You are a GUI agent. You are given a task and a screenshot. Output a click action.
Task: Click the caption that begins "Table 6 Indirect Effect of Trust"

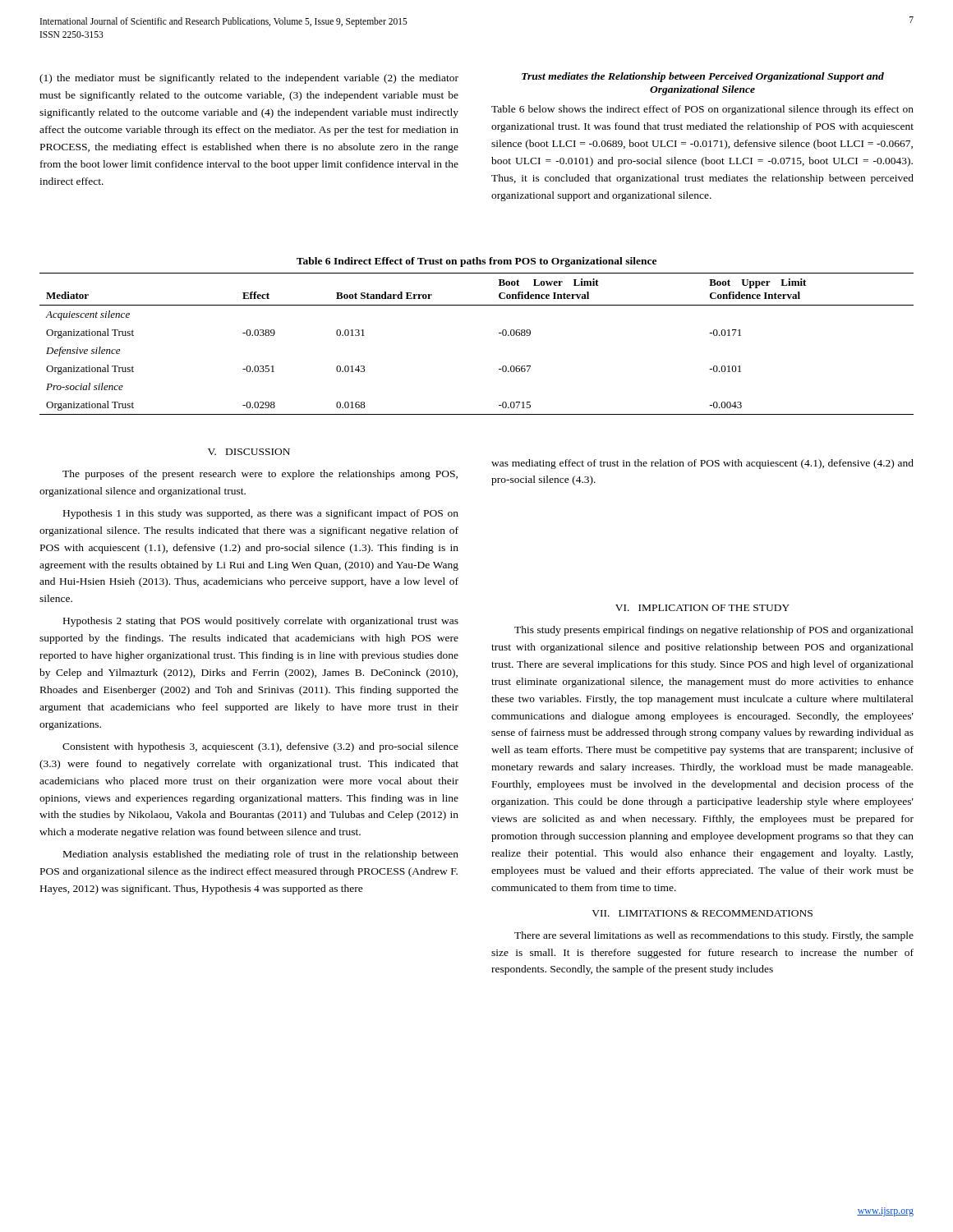(x=476, y=261)
